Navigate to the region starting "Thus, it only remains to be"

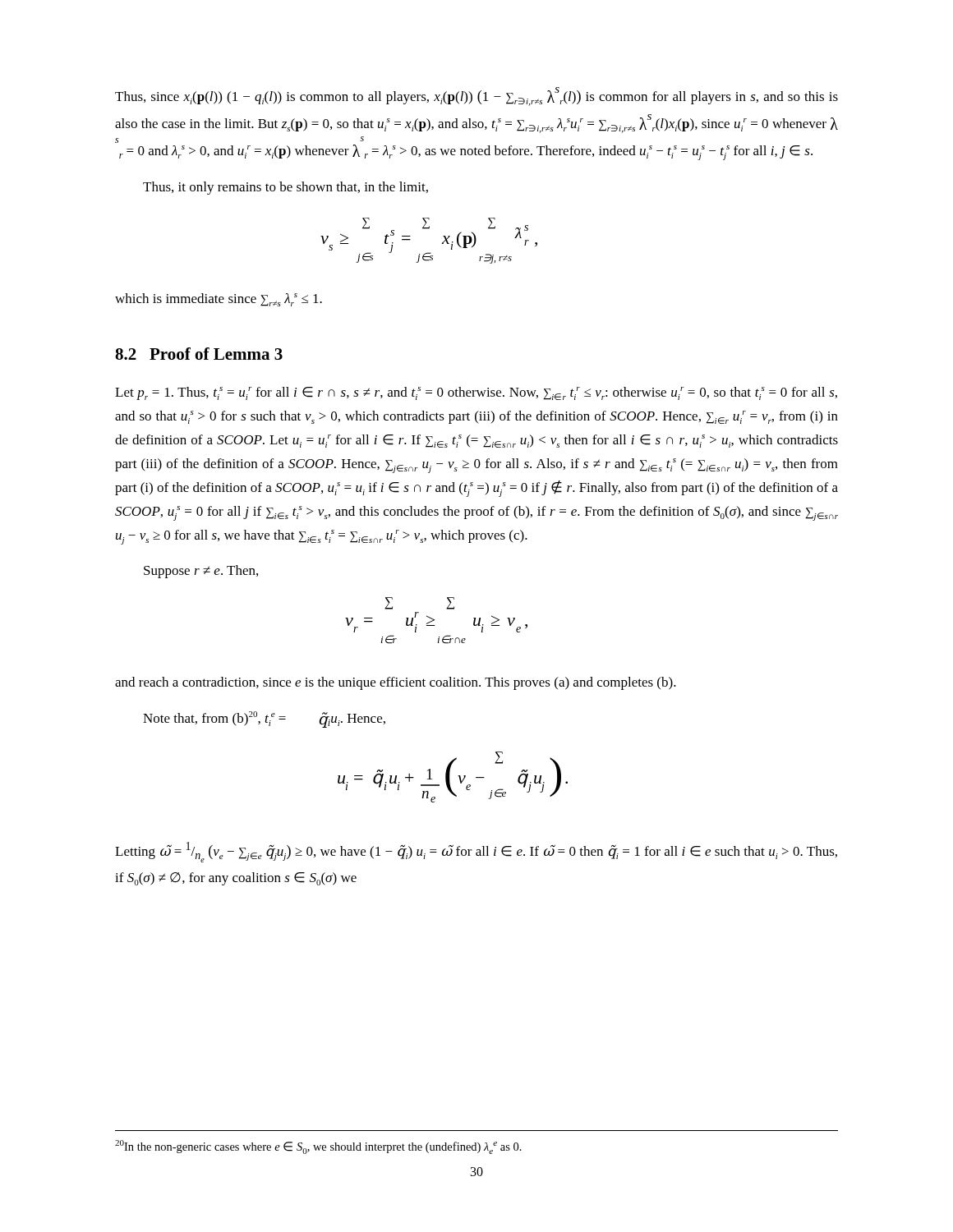pos(285,188)
